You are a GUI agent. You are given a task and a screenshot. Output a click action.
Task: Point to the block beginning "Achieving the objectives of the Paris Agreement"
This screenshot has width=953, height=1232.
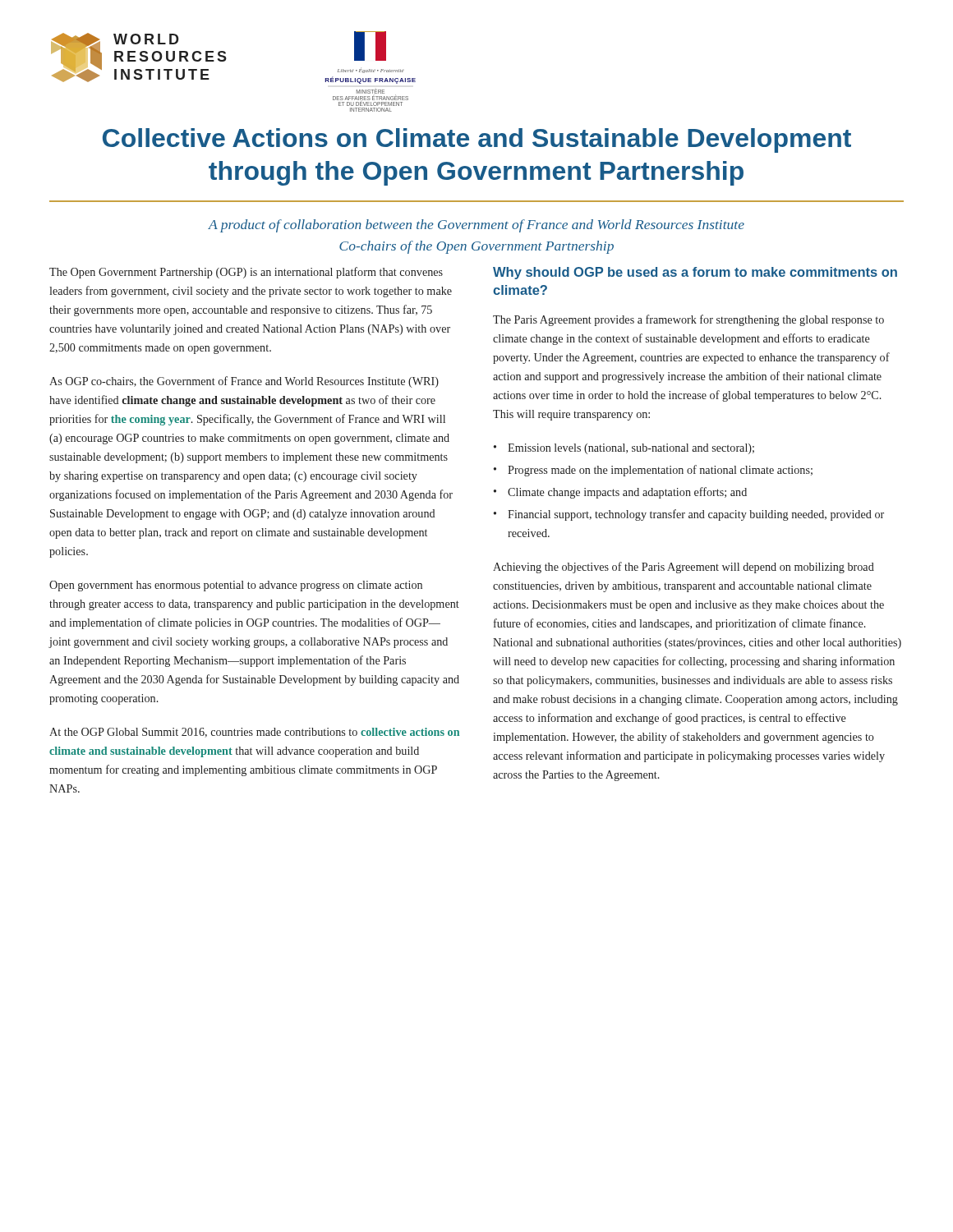point(697,670)
